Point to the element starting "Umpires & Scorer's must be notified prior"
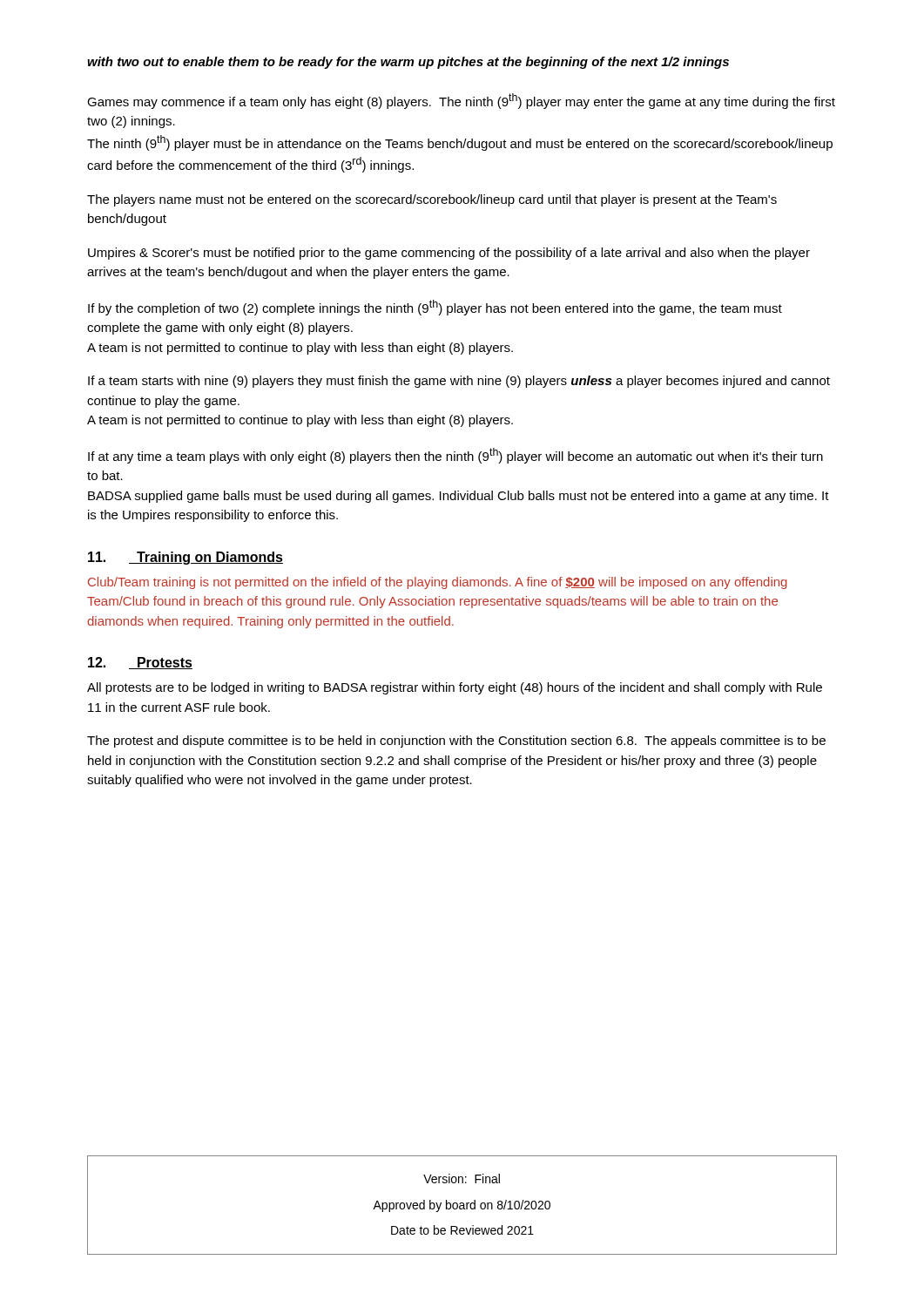Viewport: 924px width, 1307px height. click(449, 262)
